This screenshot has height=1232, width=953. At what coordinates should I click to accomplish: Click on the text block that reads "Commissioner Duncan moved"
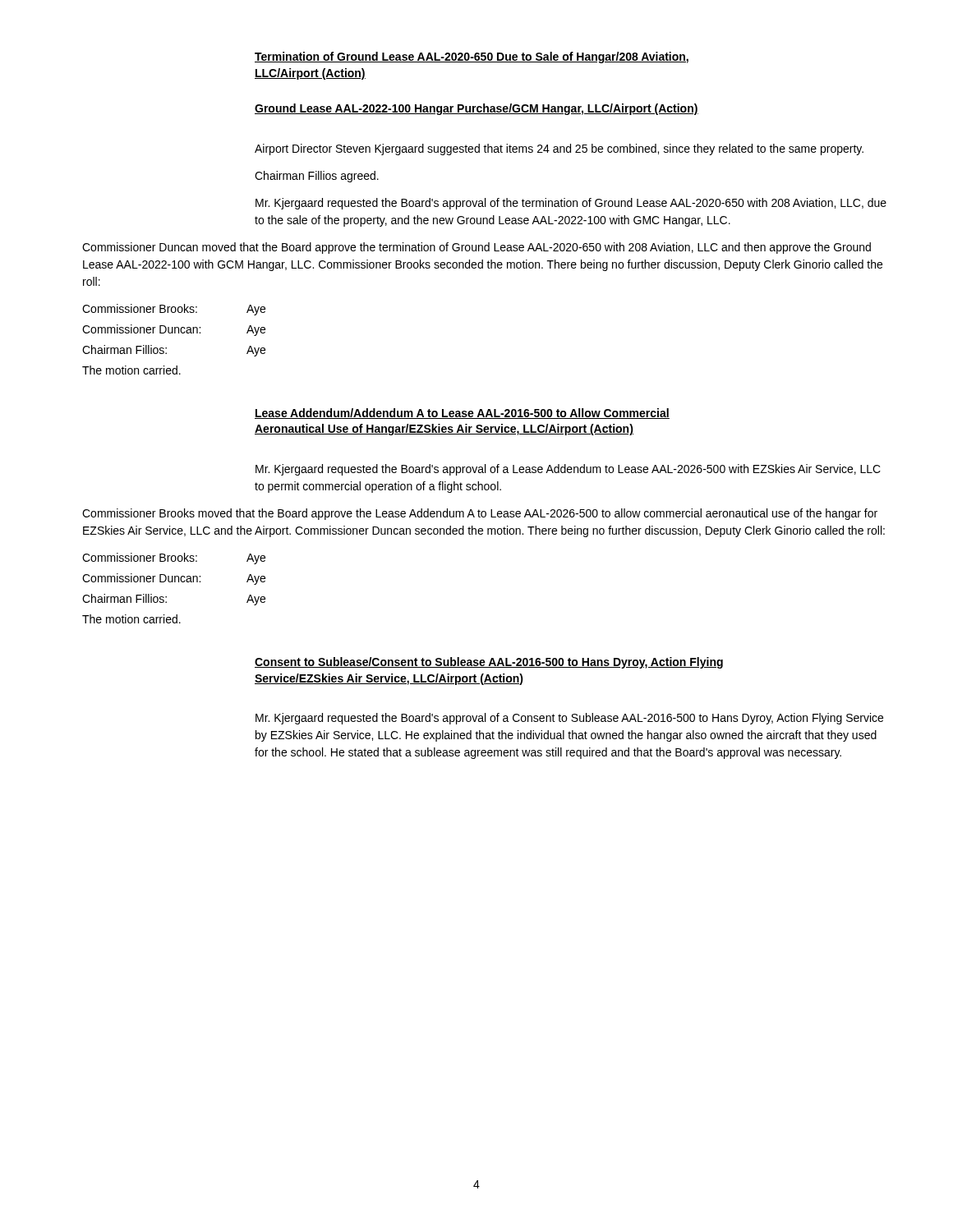click(x=485, y=265)
